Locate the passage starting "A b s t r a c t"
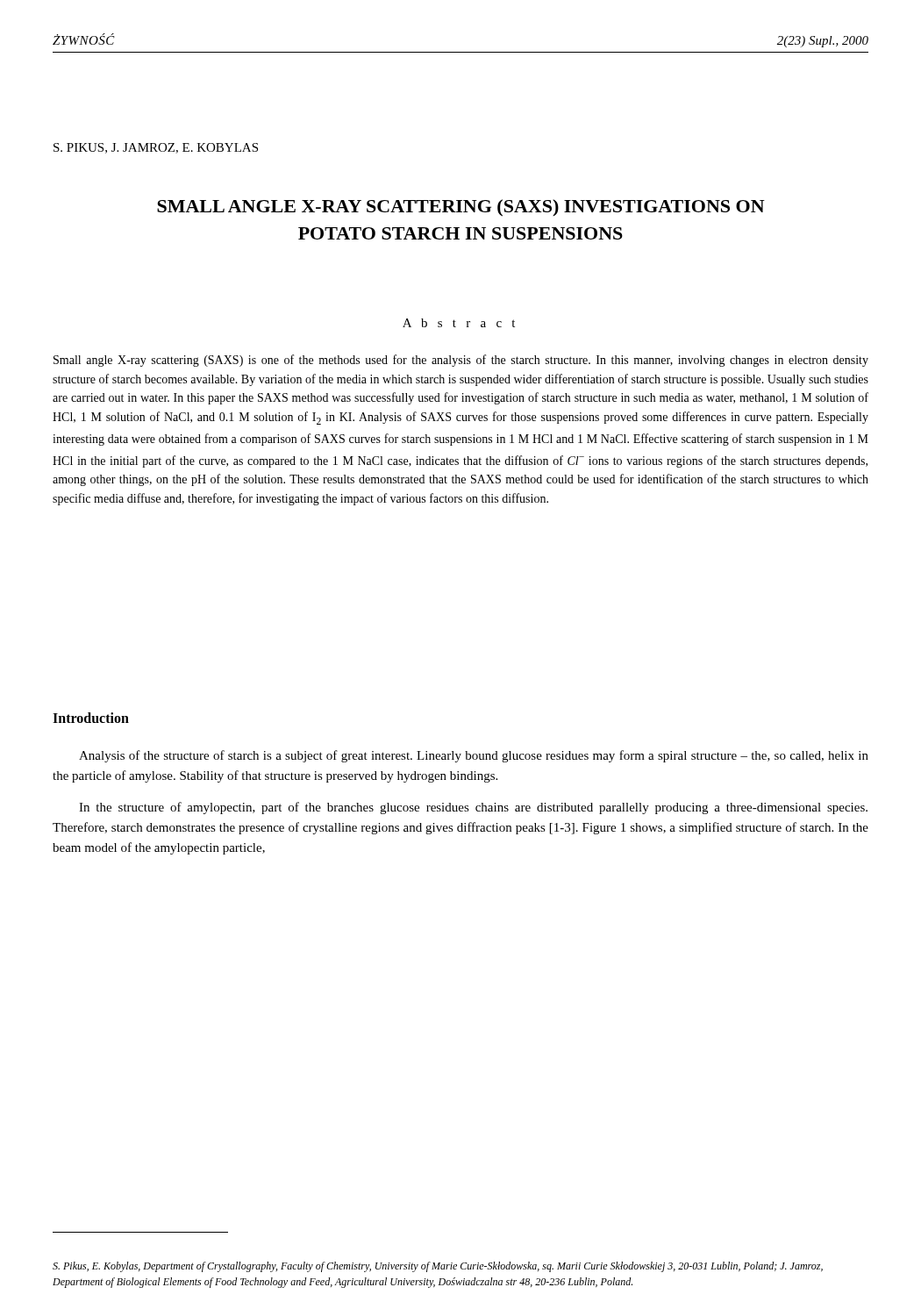Screen dimensions: 1316x921 460,323
